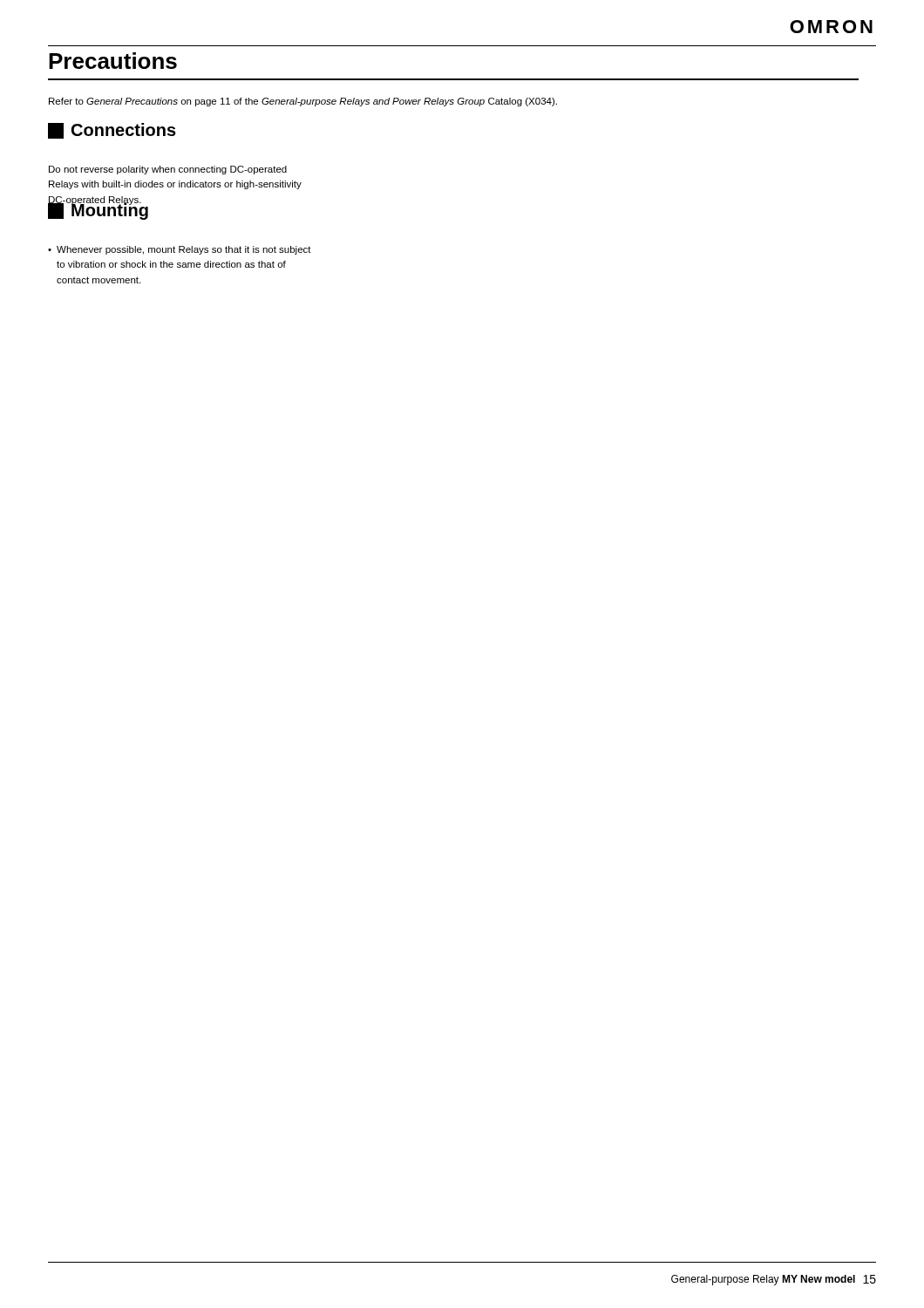Select the list item with the text "• Whenever possible, mount Relays so that it"
The image size is (924, 1308).
pos(183,265)
